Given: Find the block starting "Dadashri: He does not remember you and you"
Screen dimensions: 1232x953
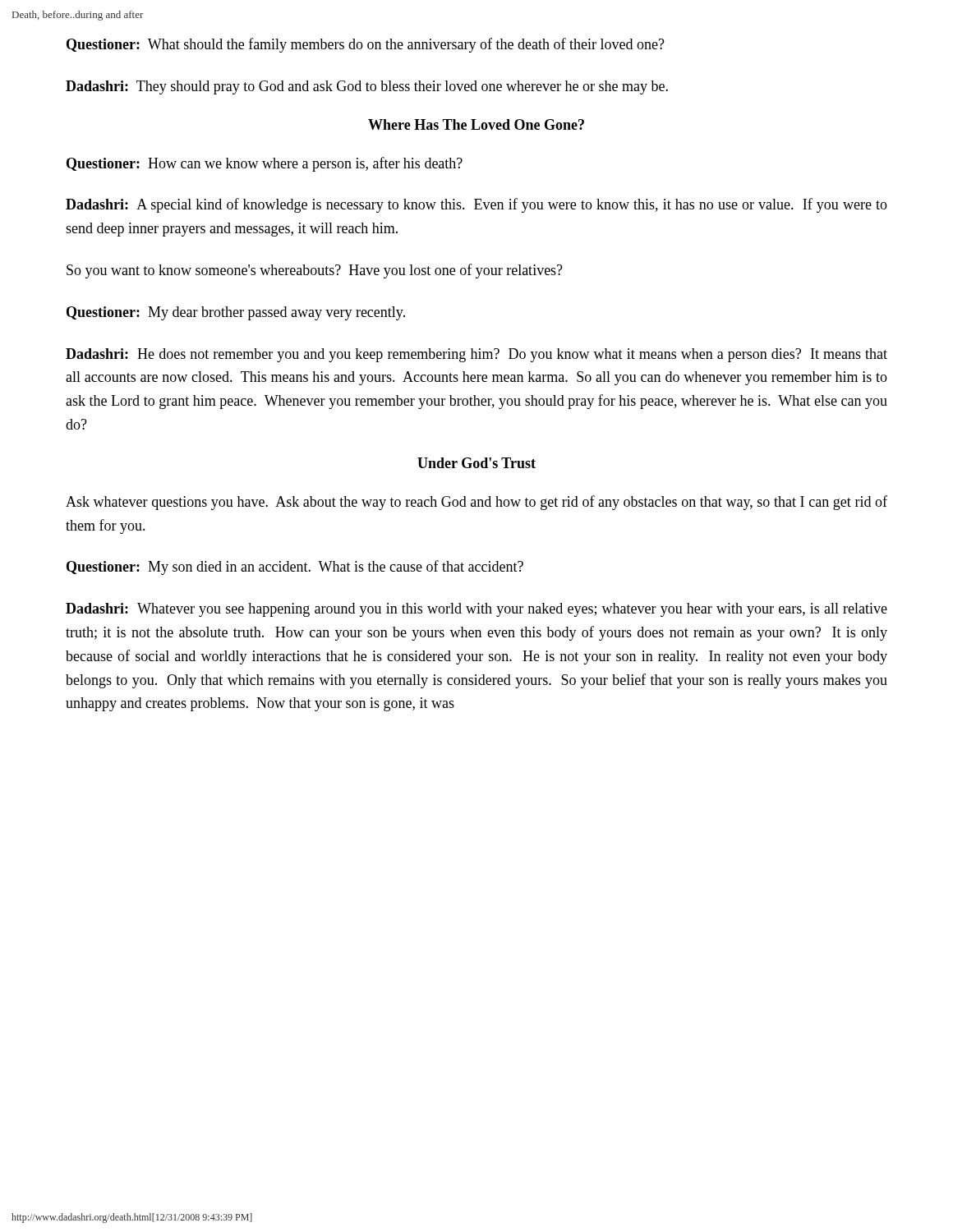Looking at the screenshot, I should [476, 389].
